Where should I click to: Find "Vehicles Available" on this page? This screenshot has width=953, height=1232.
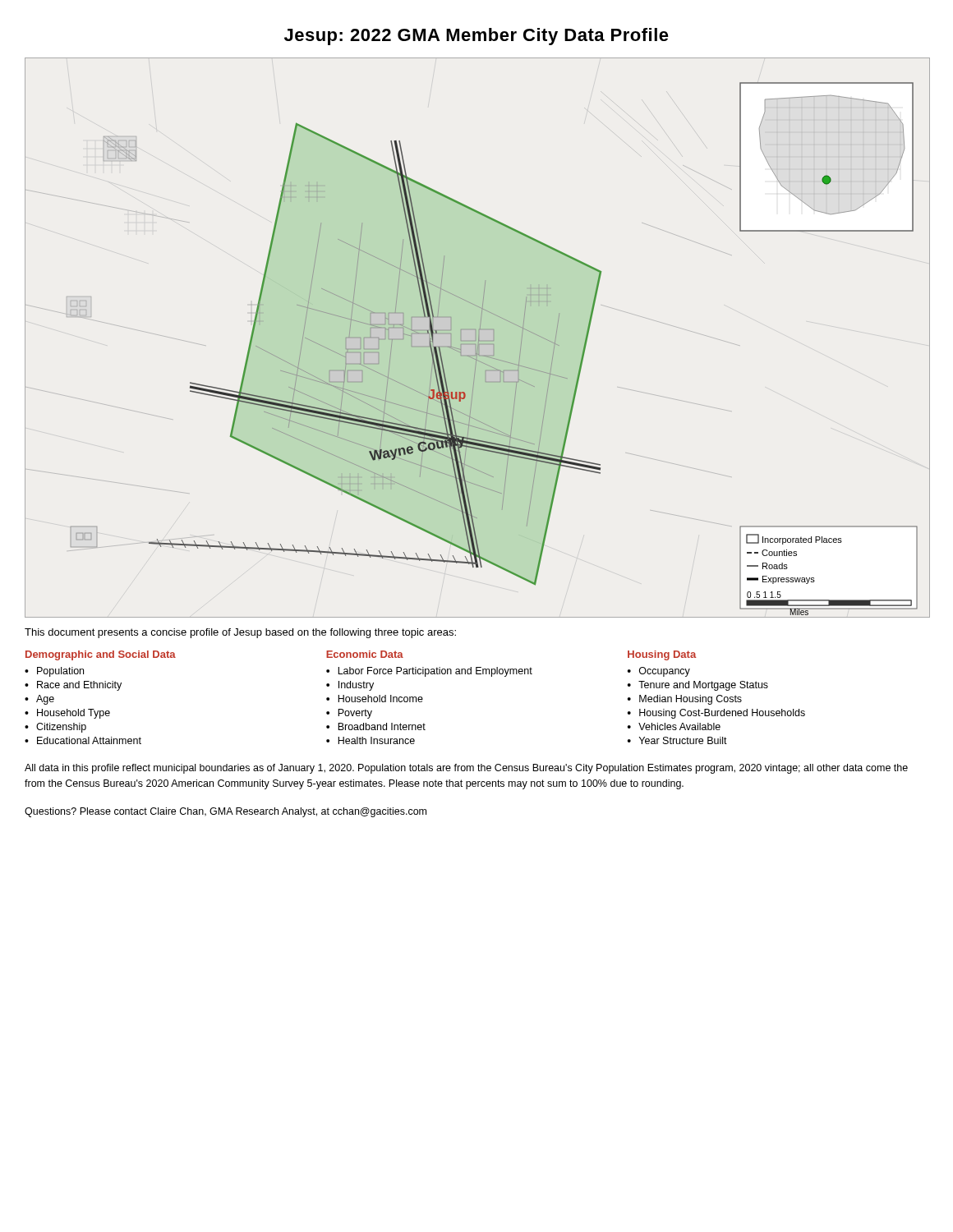680,727
